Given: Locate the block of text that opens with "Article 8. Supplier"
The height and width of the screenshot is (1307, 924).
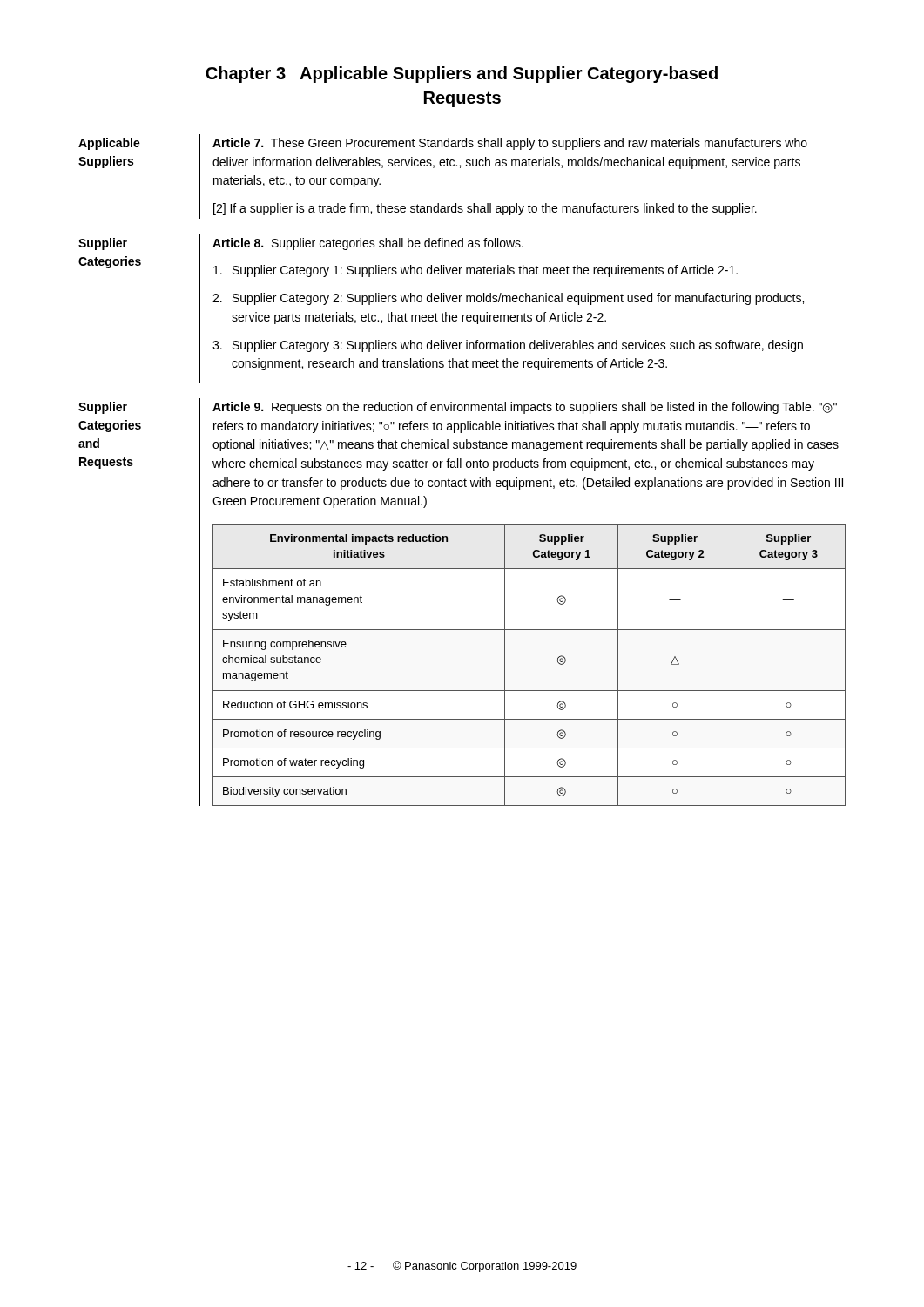Looking at the screenshot, I should [x=529, y=304].
